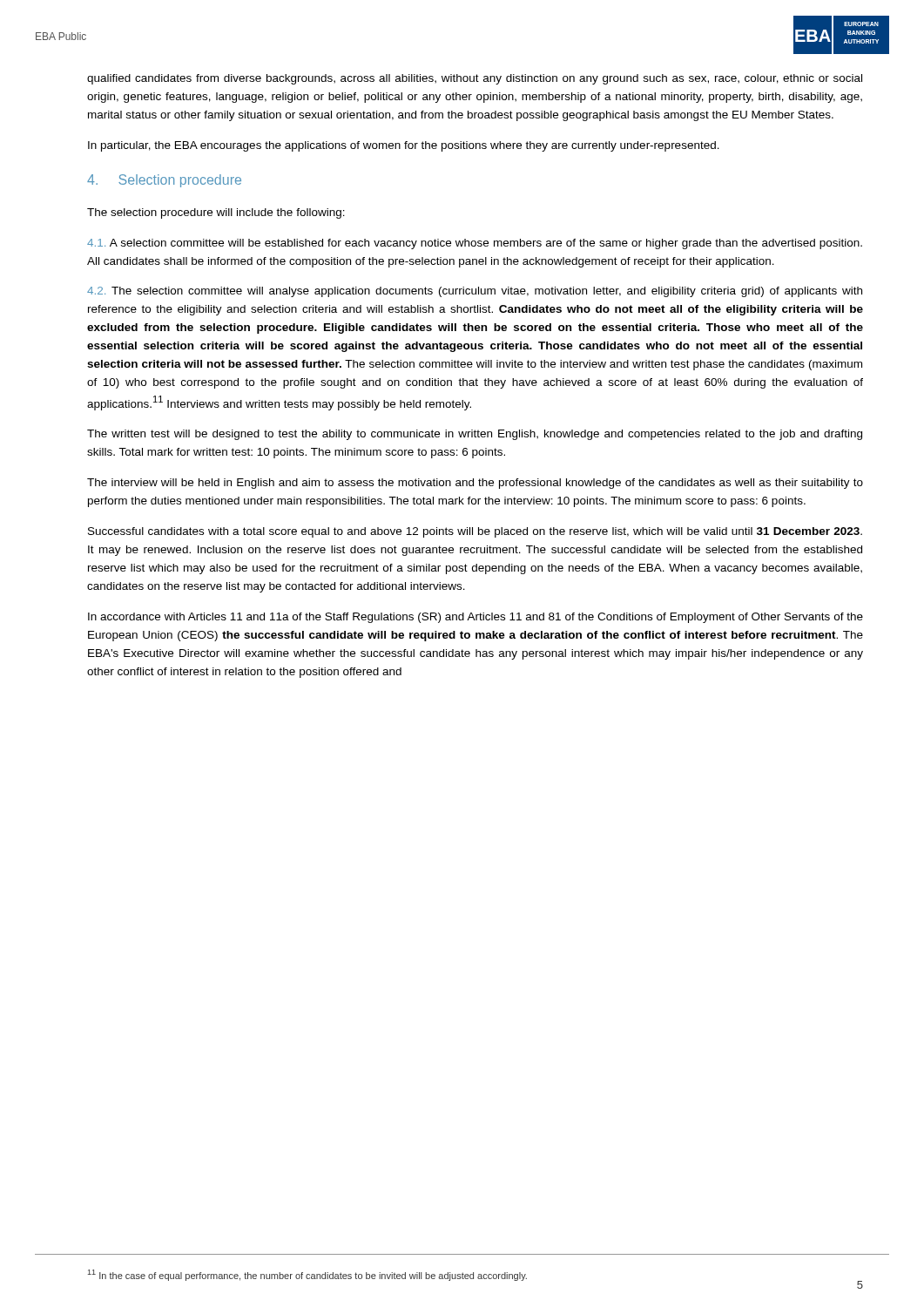
Task: Navigate to the element starting "4. Selection procedure"
Action: click(165, 180)
